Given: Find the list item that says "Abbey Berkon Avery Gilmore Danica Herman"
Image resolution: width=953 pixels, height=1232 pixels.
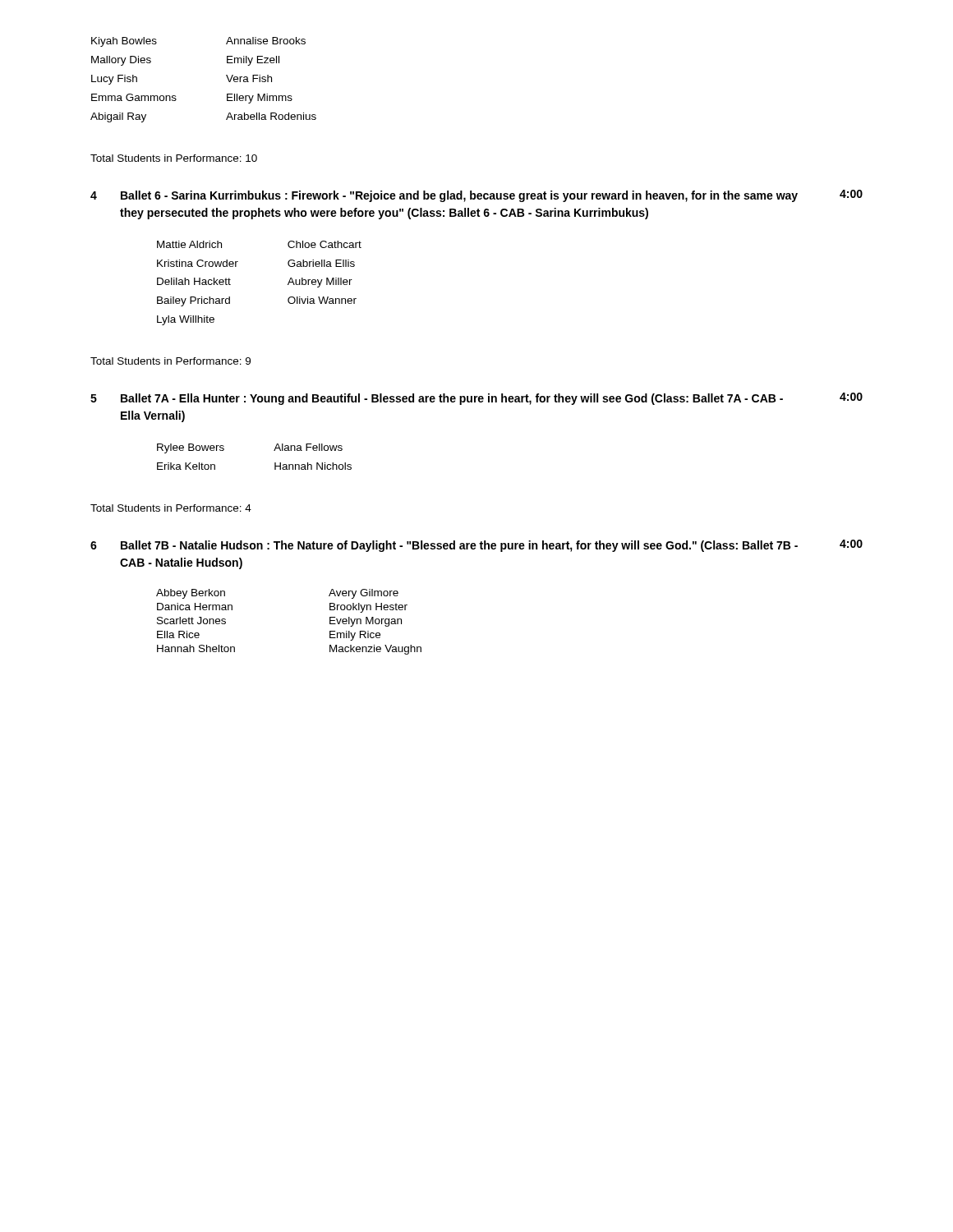Looking at the screenshot, I should (x=198, y=594).
